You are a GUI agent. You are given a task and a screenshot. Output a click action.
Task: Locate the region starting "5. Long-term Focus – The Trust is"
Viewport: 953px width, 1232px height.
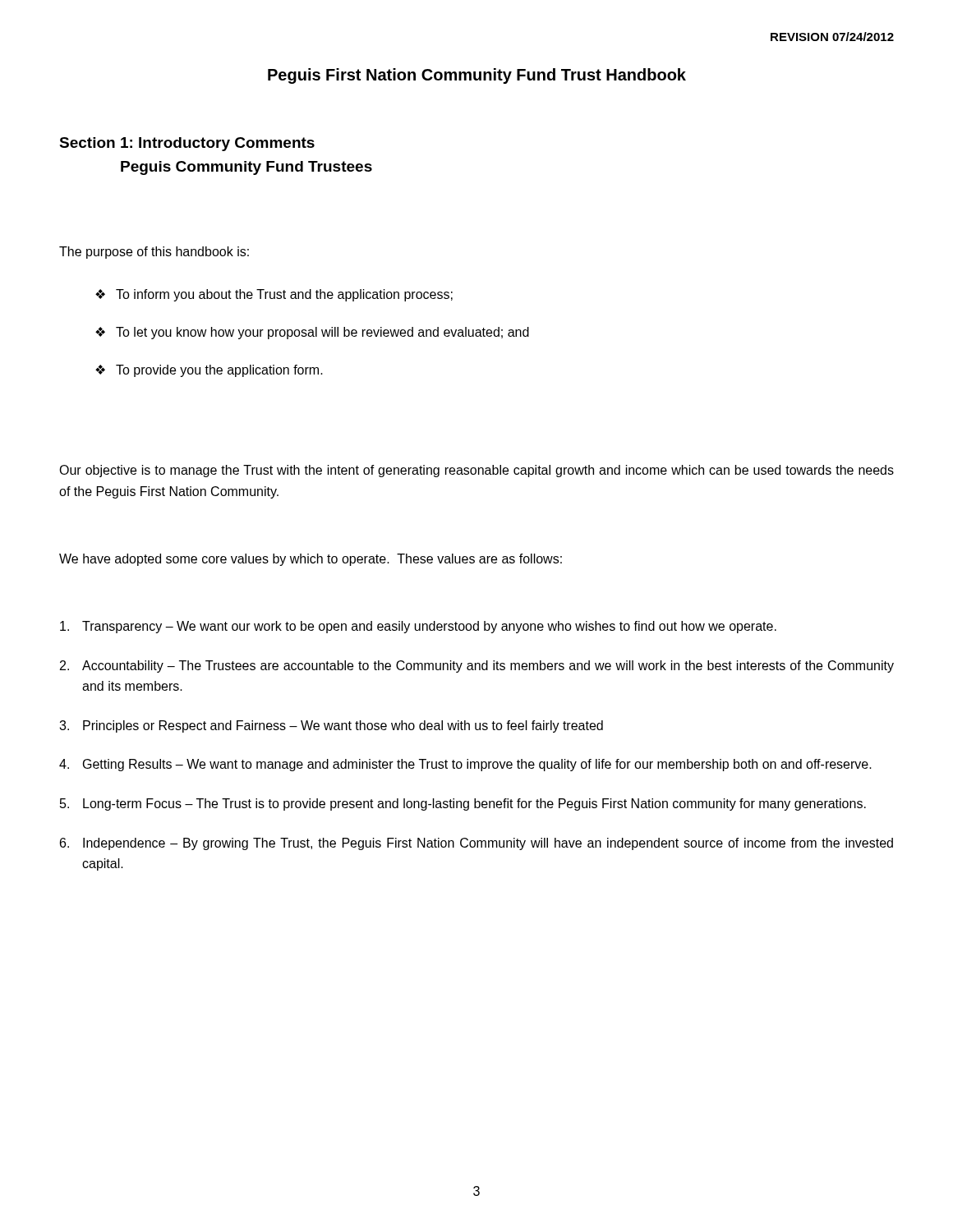click(x=476, y=804)
